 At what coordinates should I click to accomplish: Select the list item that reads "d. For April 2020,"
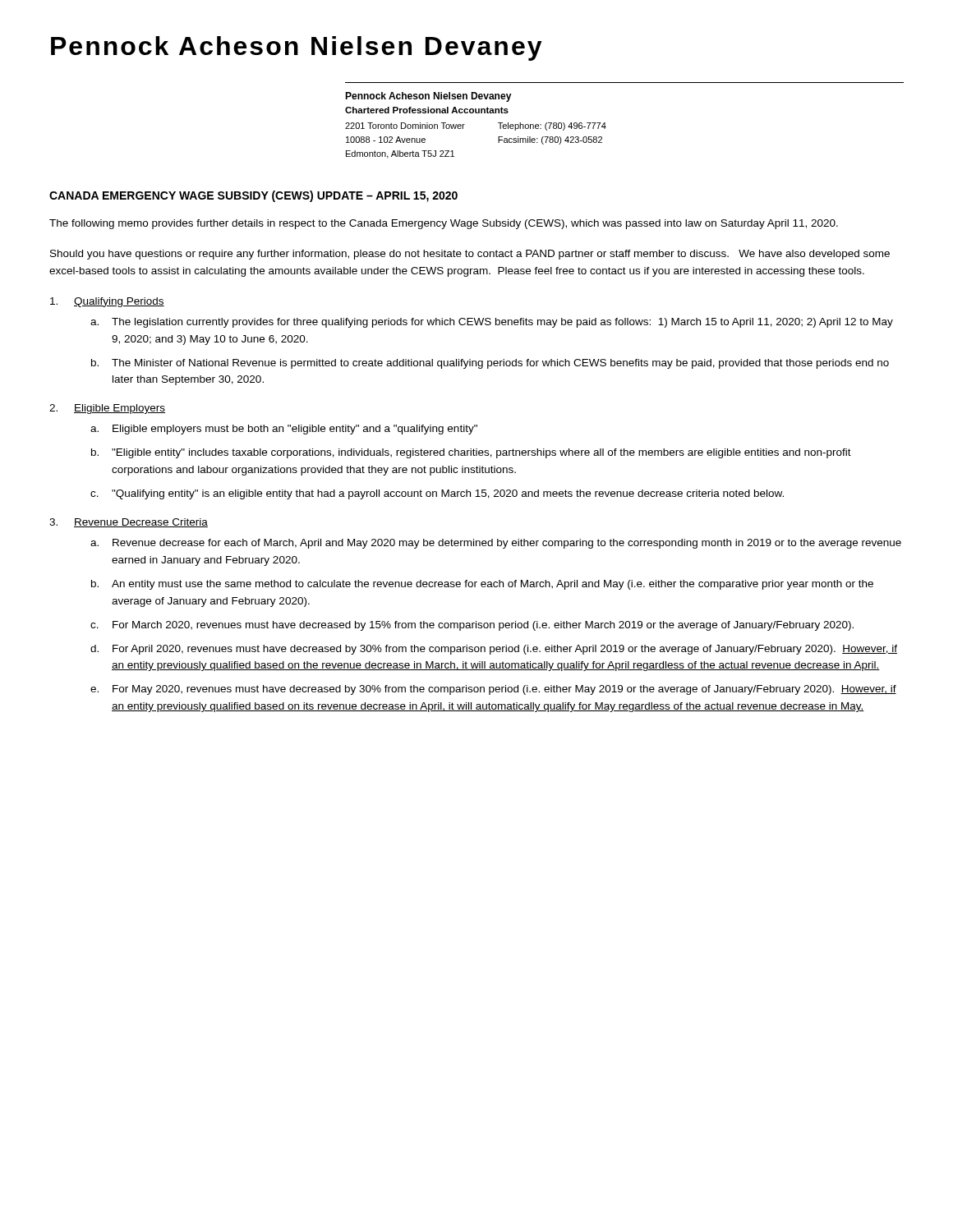pyautogui.click(x=497, y=657)
